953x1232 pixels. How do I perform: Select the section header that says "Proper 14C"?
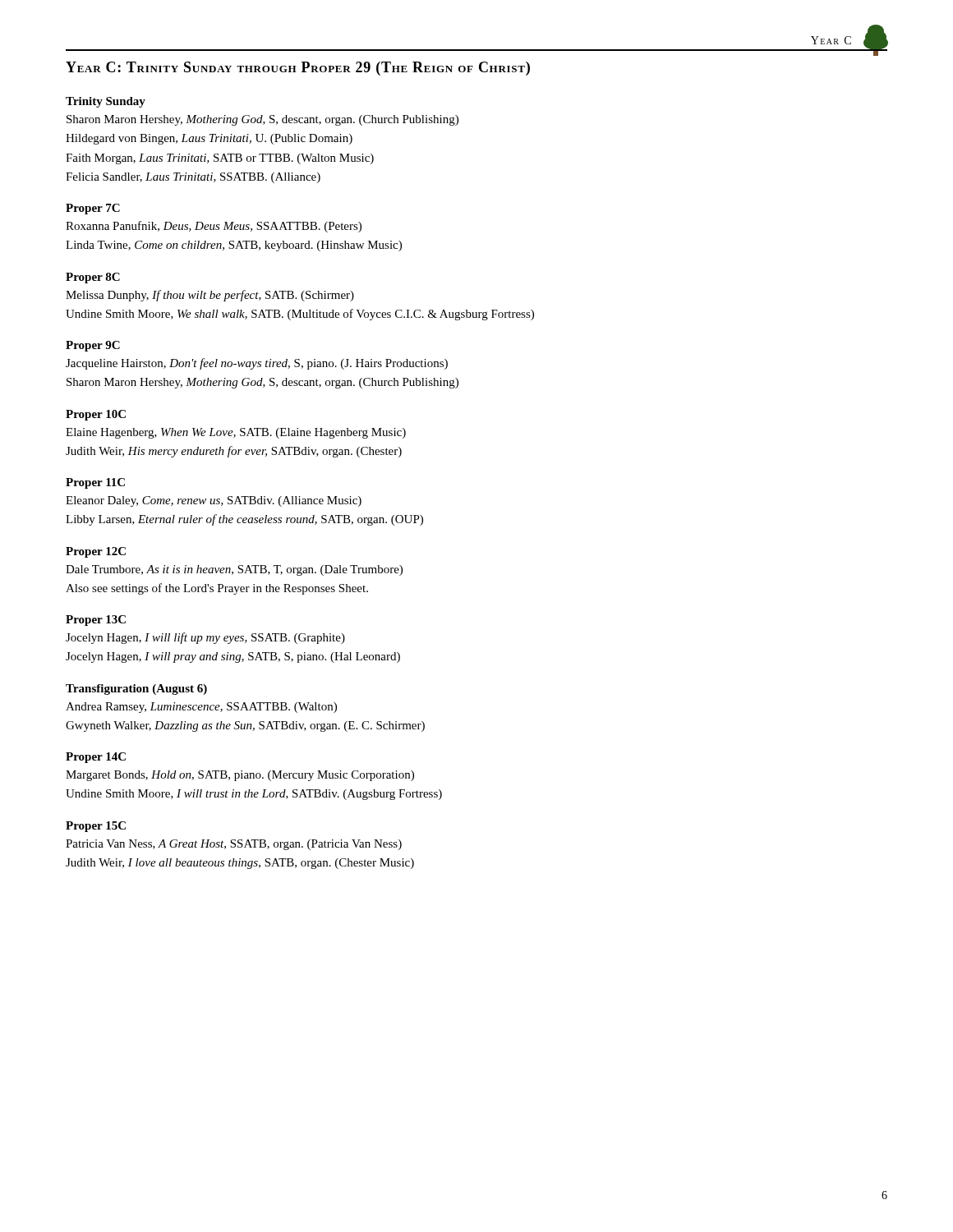click(x=96, y=758)
